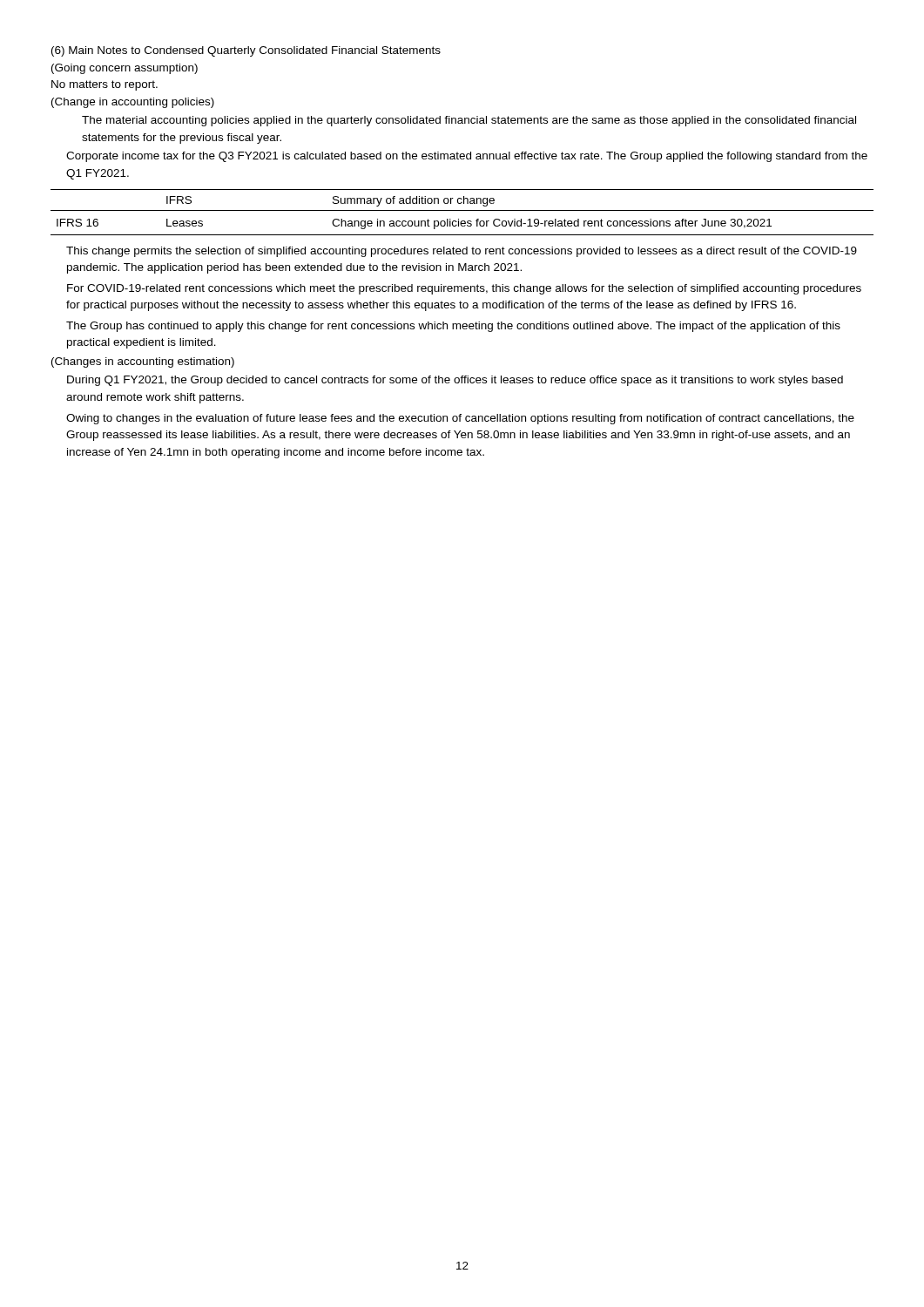924x1307 pixels.
Task: Click on the text block containing "For COVID-19-related rent concessions"
Action: 464,296
